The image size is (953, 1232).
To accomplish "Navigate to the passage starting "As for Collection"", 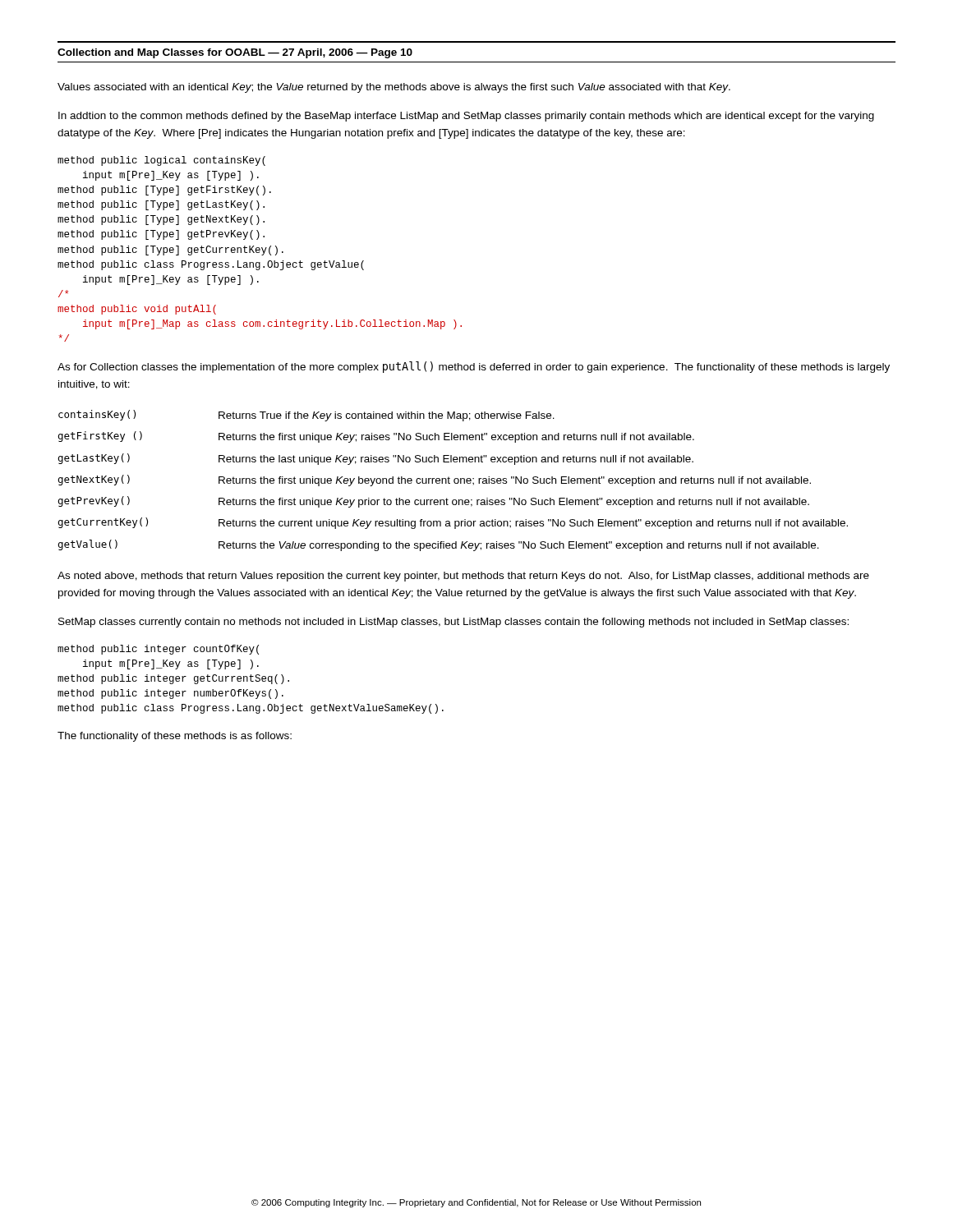I will (474, 375).
